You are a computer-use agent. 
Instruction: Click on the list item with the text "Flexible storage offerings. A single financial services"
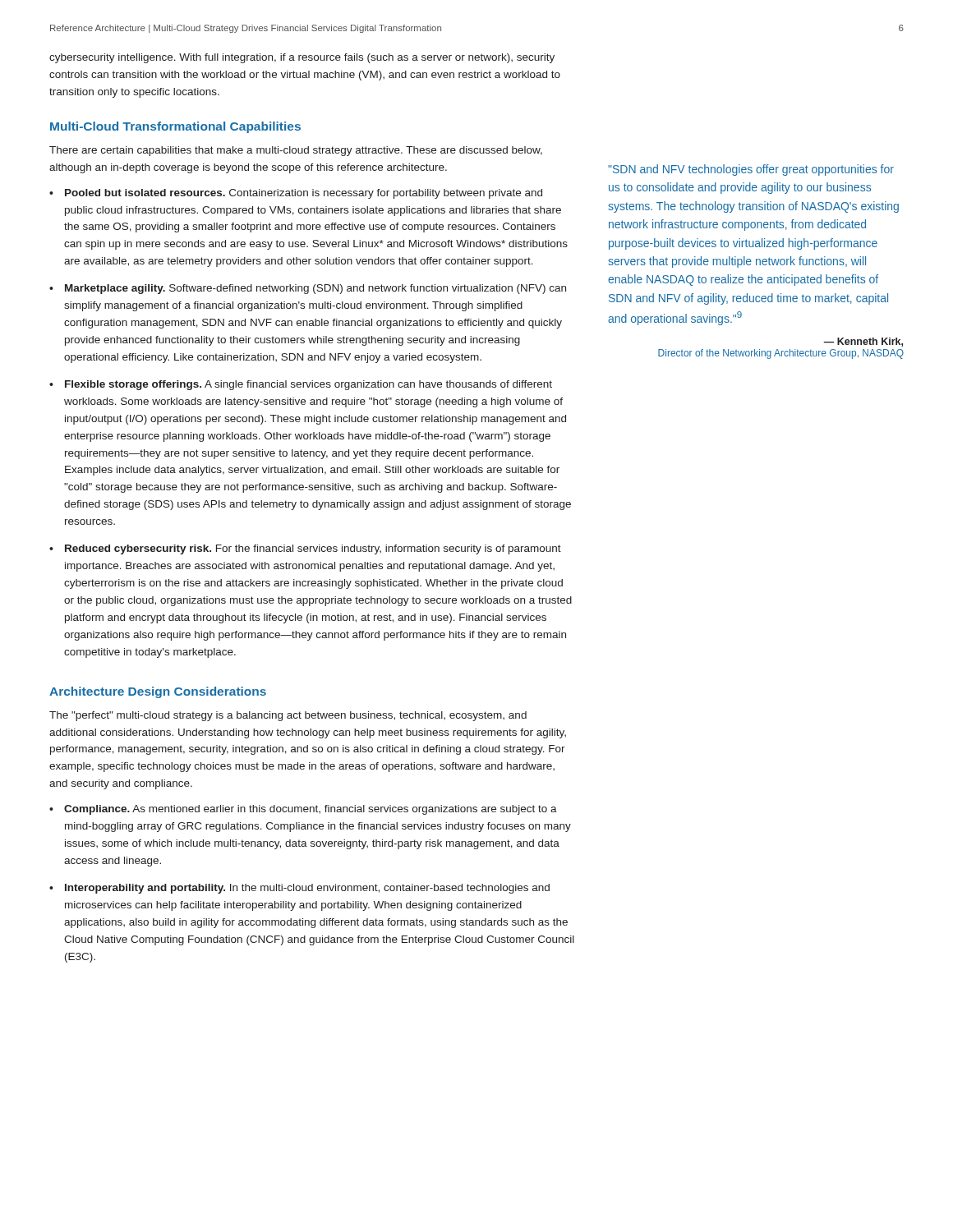point(318,453)
